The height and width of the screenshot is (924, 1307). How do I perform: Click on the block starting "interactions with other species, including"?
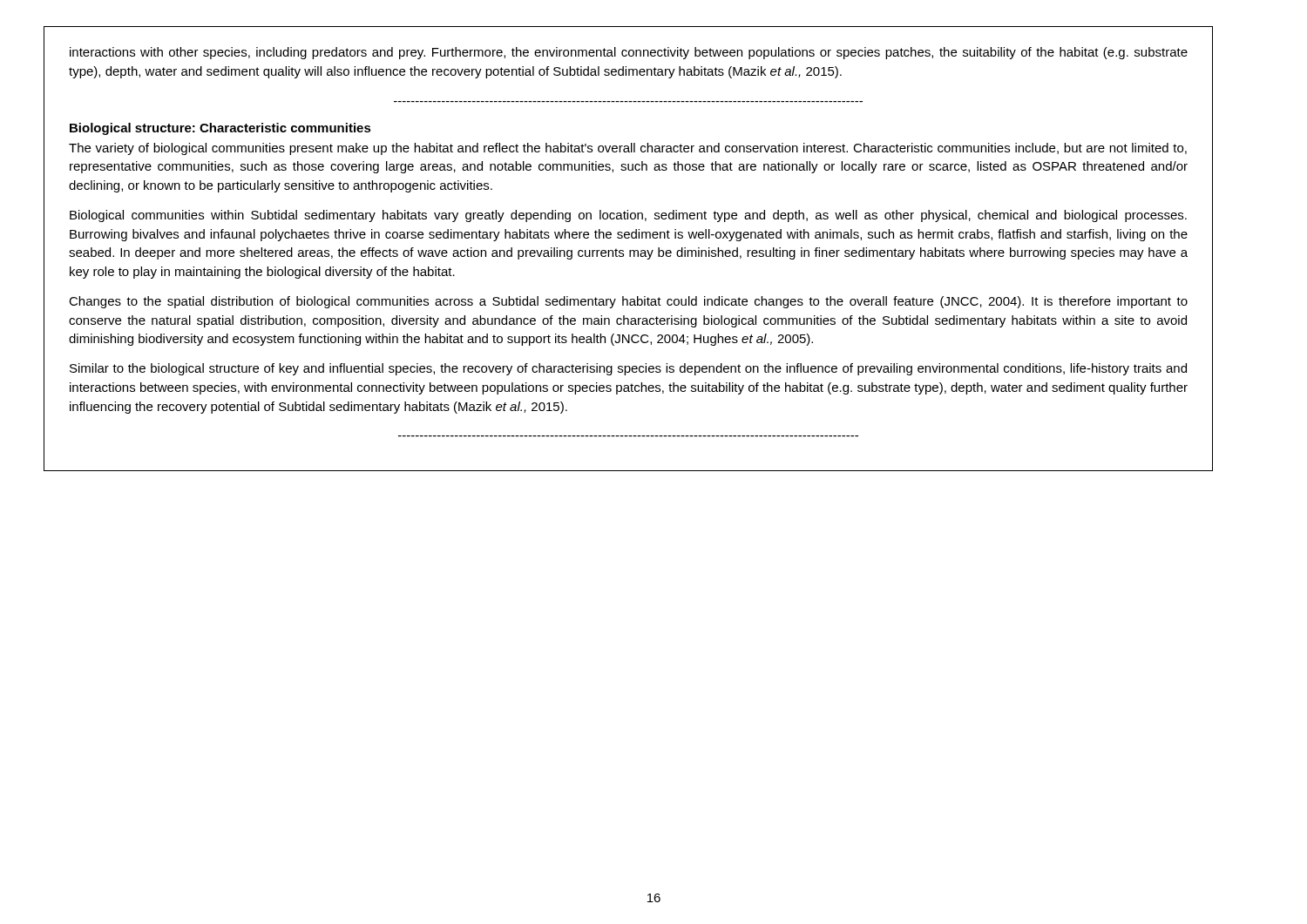tap(628, 61)
